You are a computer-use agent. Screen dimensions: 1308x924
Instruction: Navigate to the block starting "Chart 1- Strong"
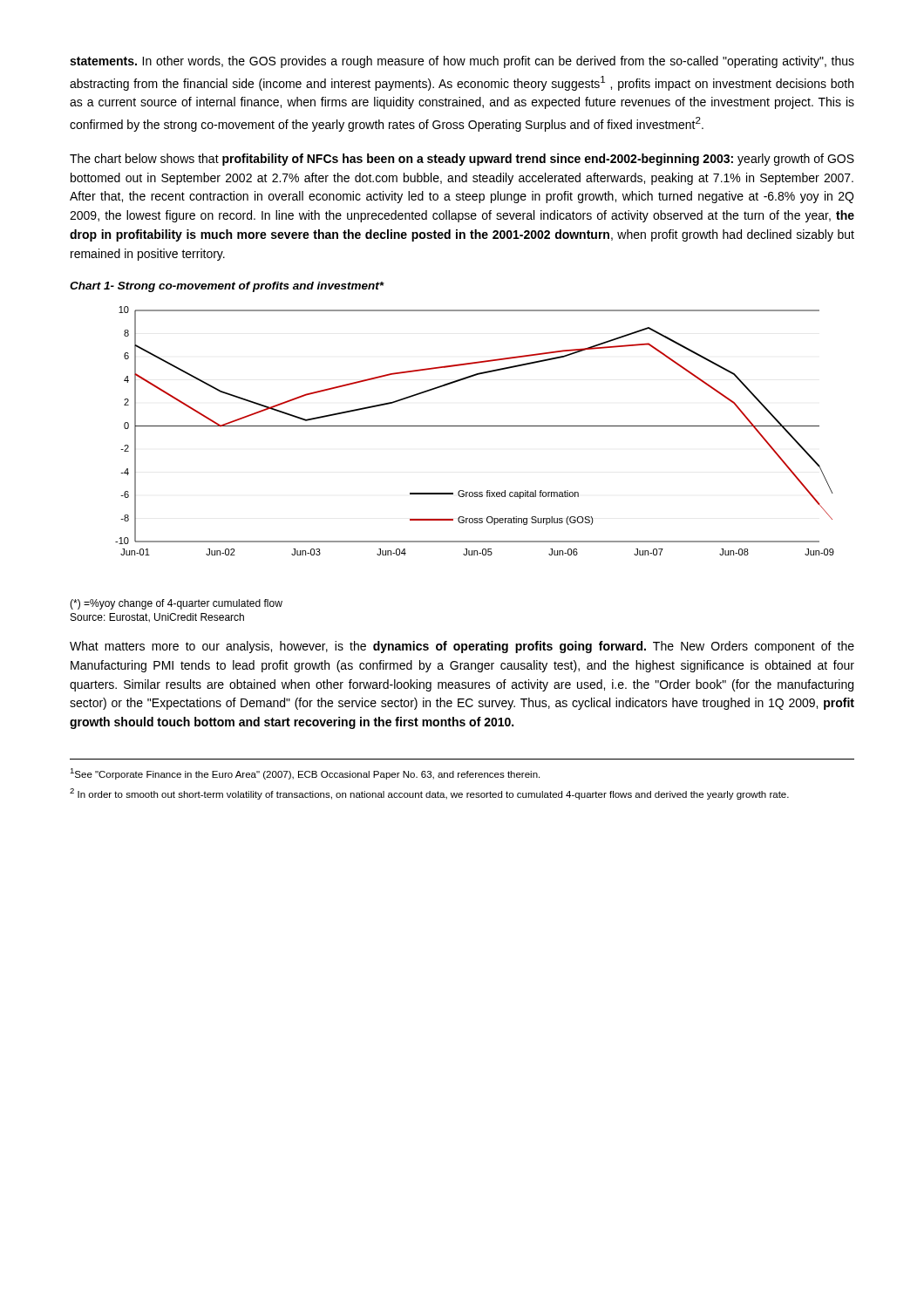point(227,286)
